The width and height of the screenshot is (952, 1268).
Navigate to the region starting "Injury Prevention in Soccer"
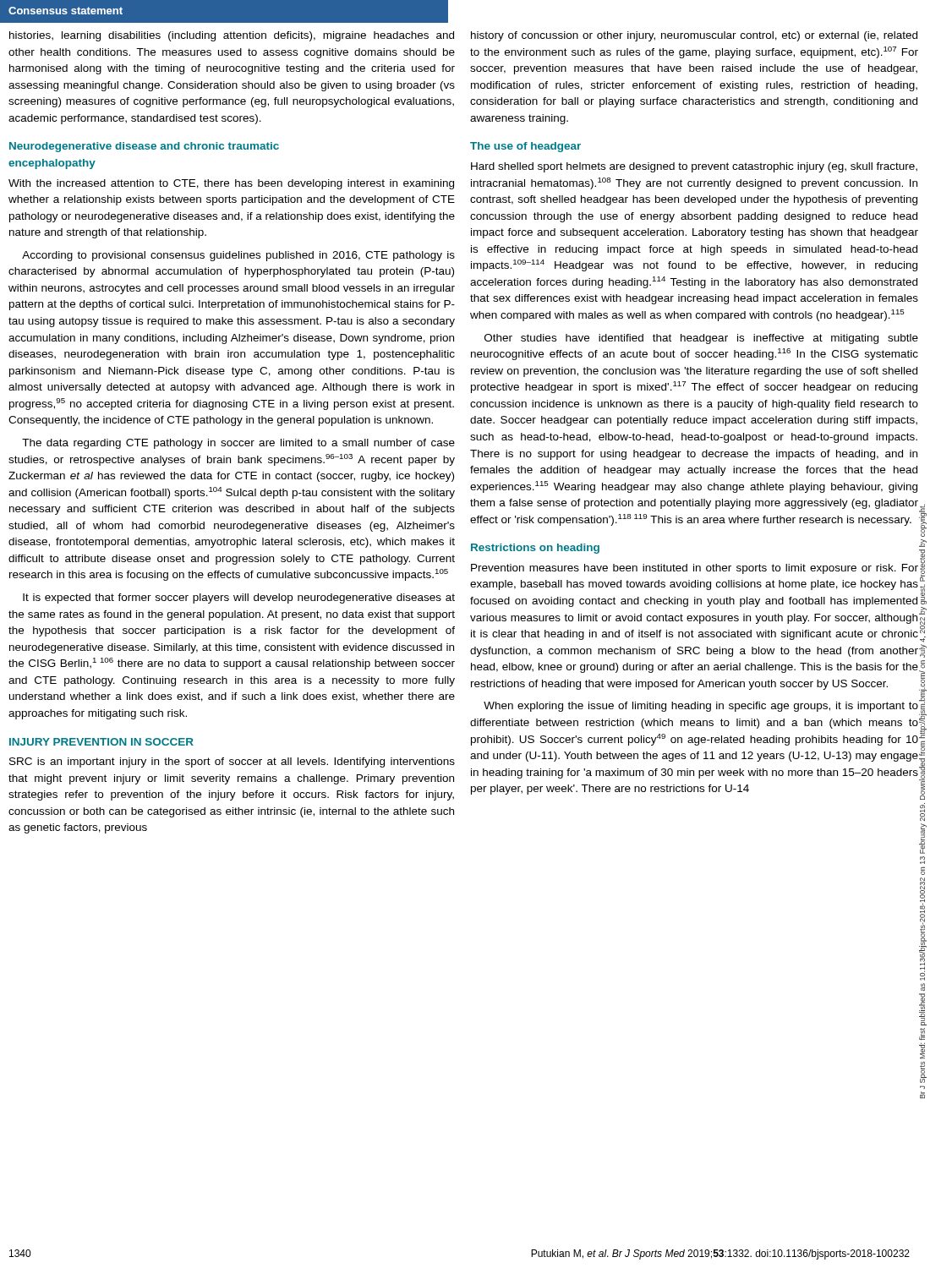(101, 741)
